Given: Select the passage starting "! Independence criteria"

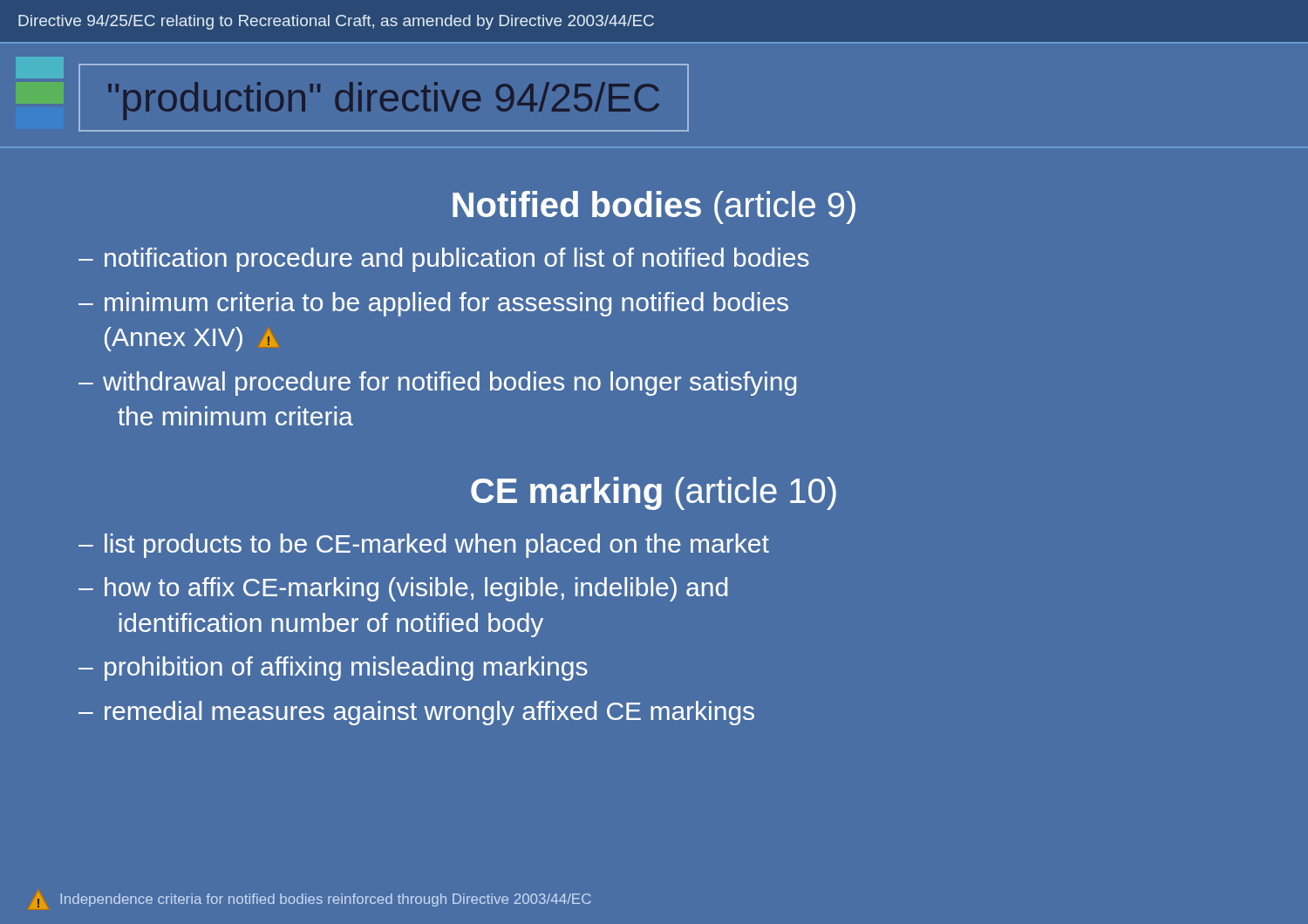Looking at the screenshot, I should (309, 900).
